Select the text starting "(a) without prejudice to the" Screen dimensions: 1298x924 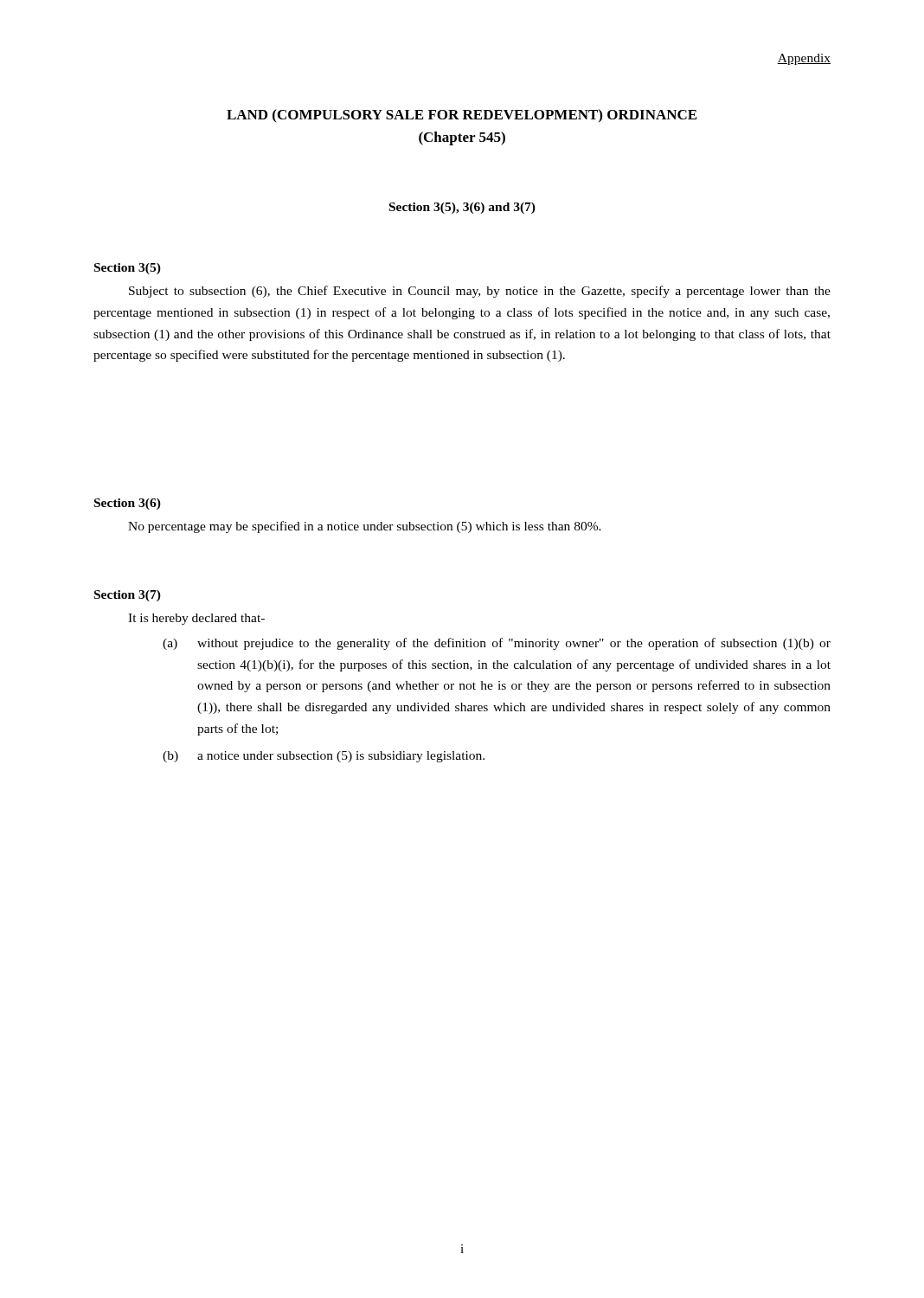click(462, 686)
